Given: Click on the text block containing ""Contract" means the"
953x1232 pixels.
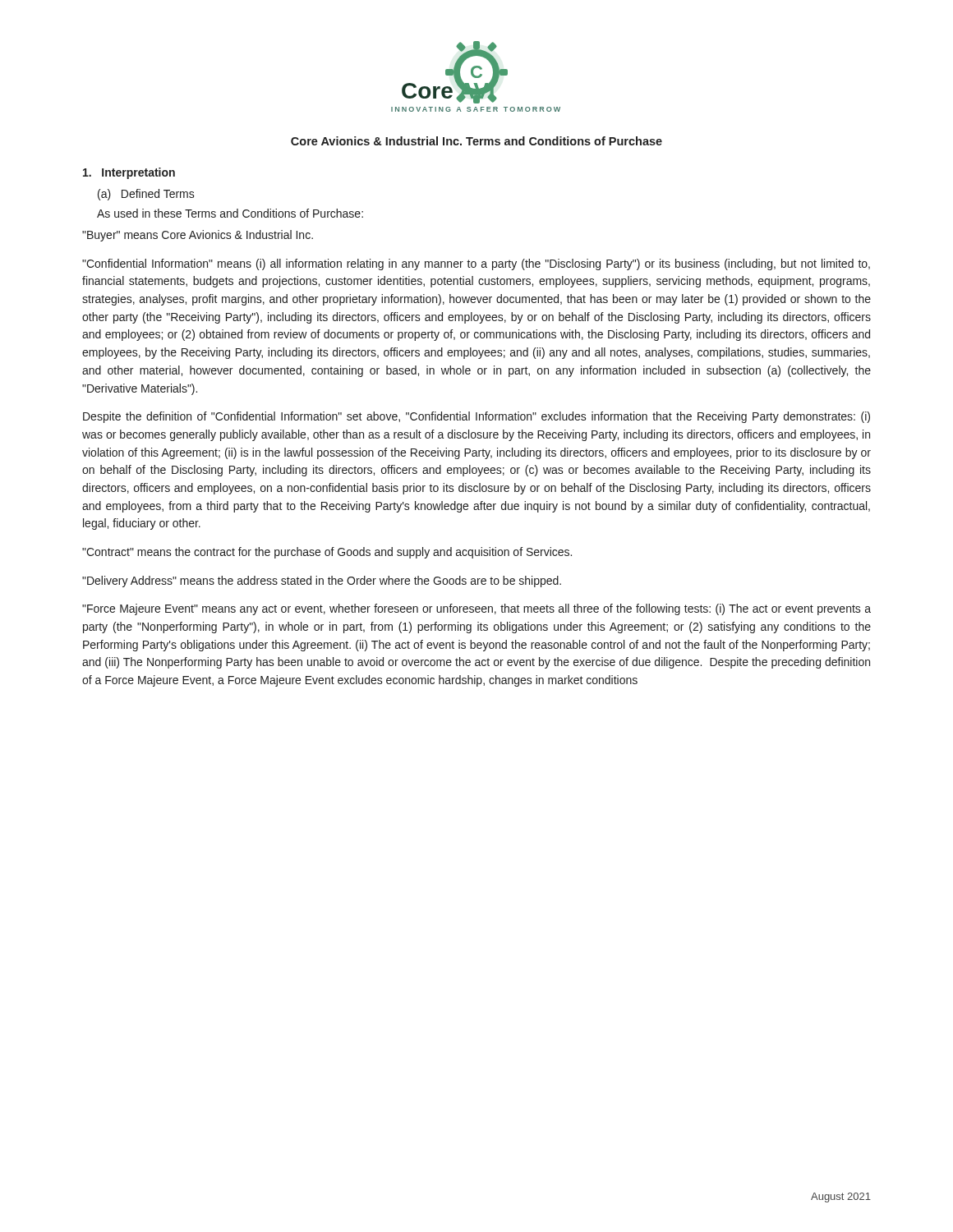Looking at the screenshot, I should (x=328, y=552).
